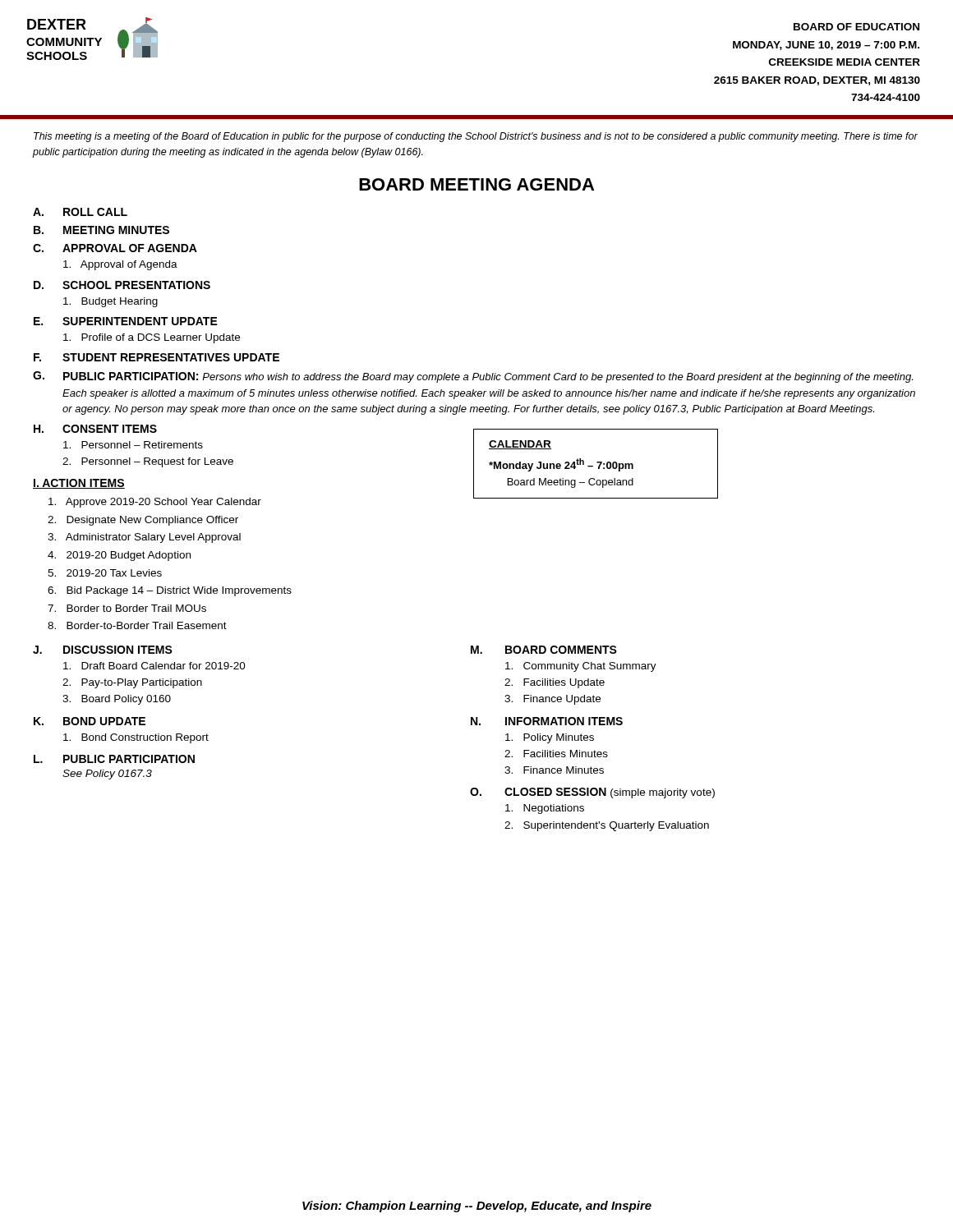
Task: Find the text block starting "5. 2019-20 Tax Levies"
Action: [105, 573]
